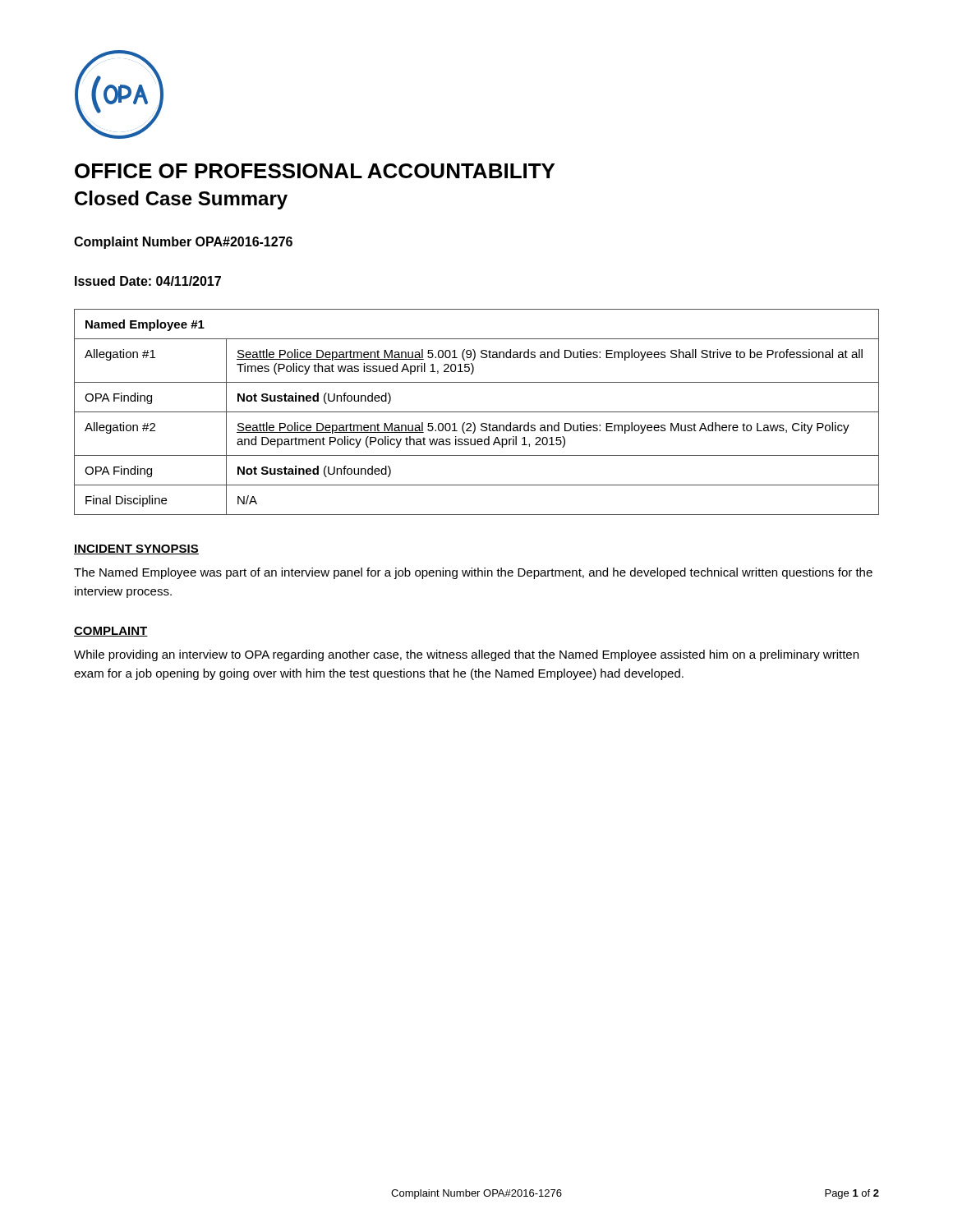Find the block starting "The Named Employee was part of an interview"
The image size is (953, 1232).
pyautogui.click(x=473, y=581)
